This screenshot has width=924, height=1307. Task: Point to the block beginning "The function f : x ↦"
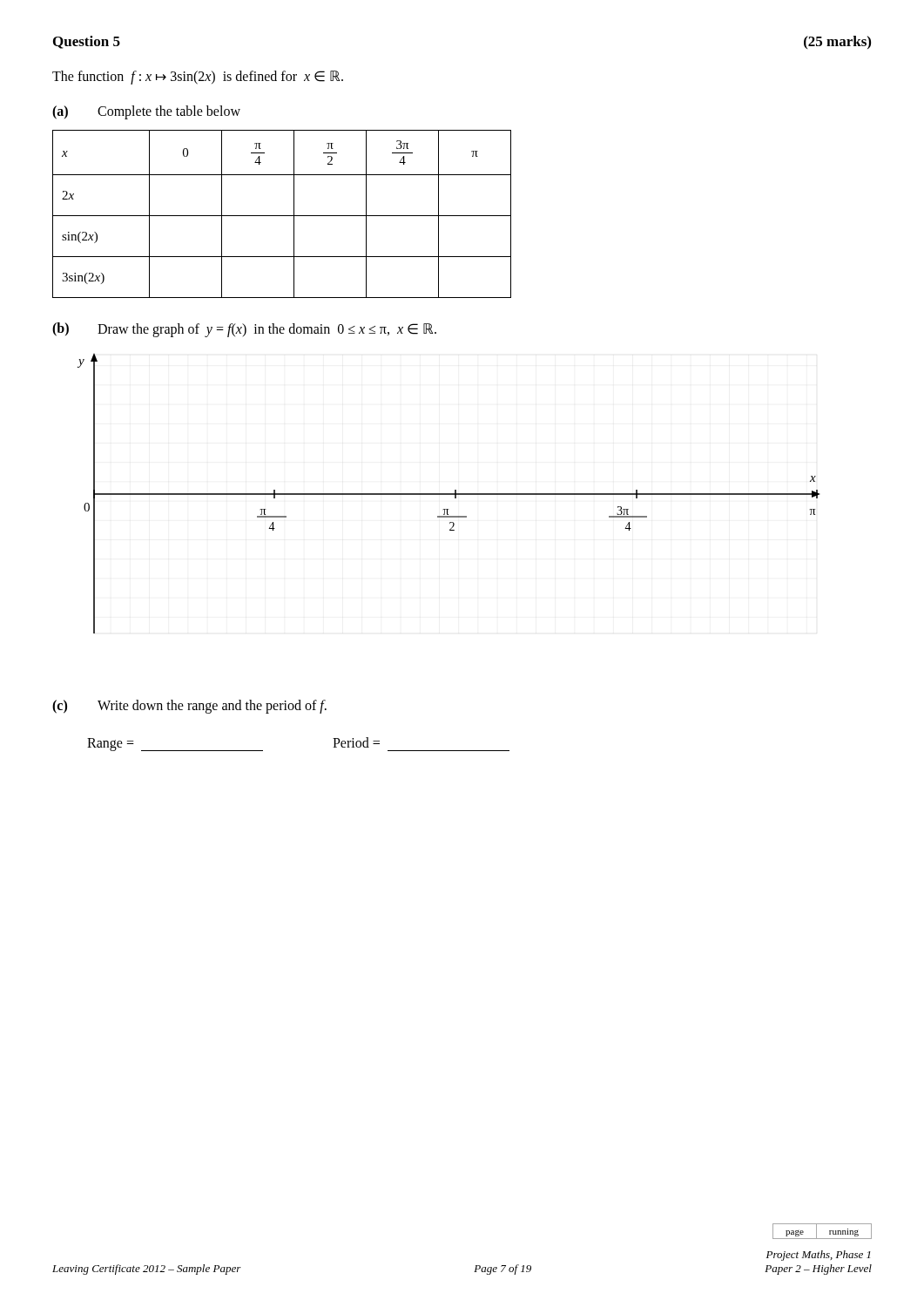click(198, 76)
